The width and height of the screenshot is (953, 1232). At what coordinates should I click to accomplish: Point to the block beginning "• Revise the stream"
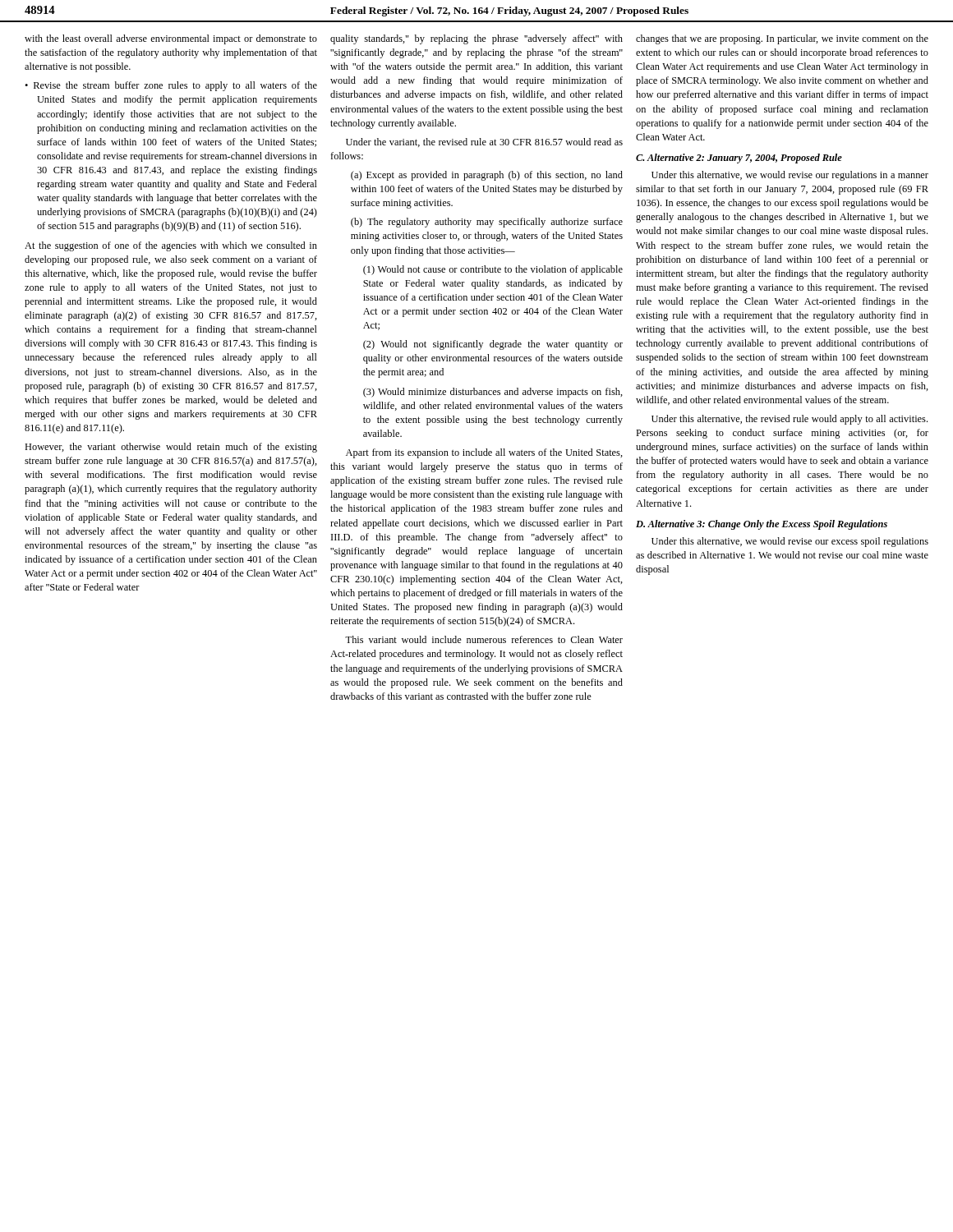click(171, 156)
